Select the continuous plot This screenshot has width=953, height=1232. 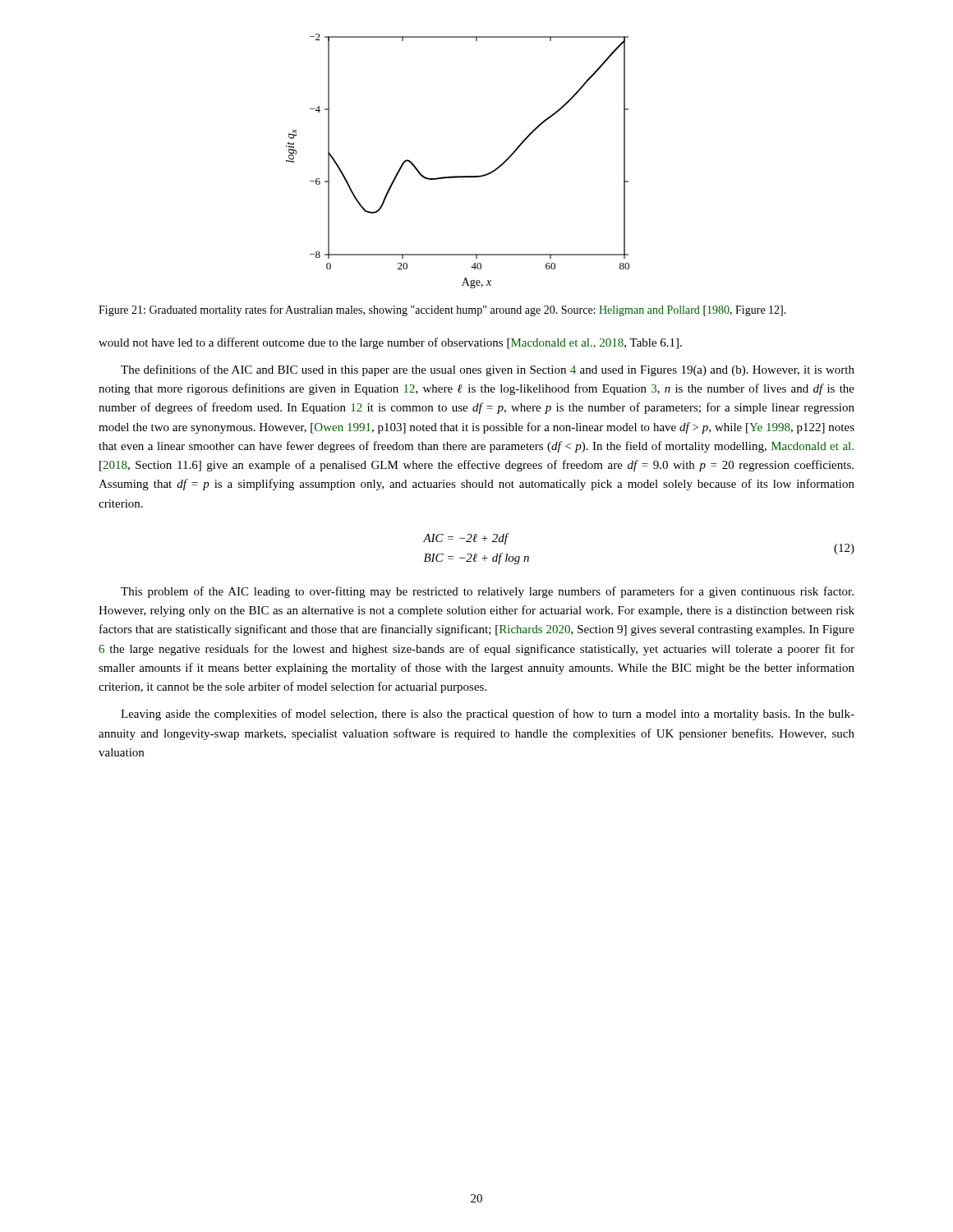[476, 160]
